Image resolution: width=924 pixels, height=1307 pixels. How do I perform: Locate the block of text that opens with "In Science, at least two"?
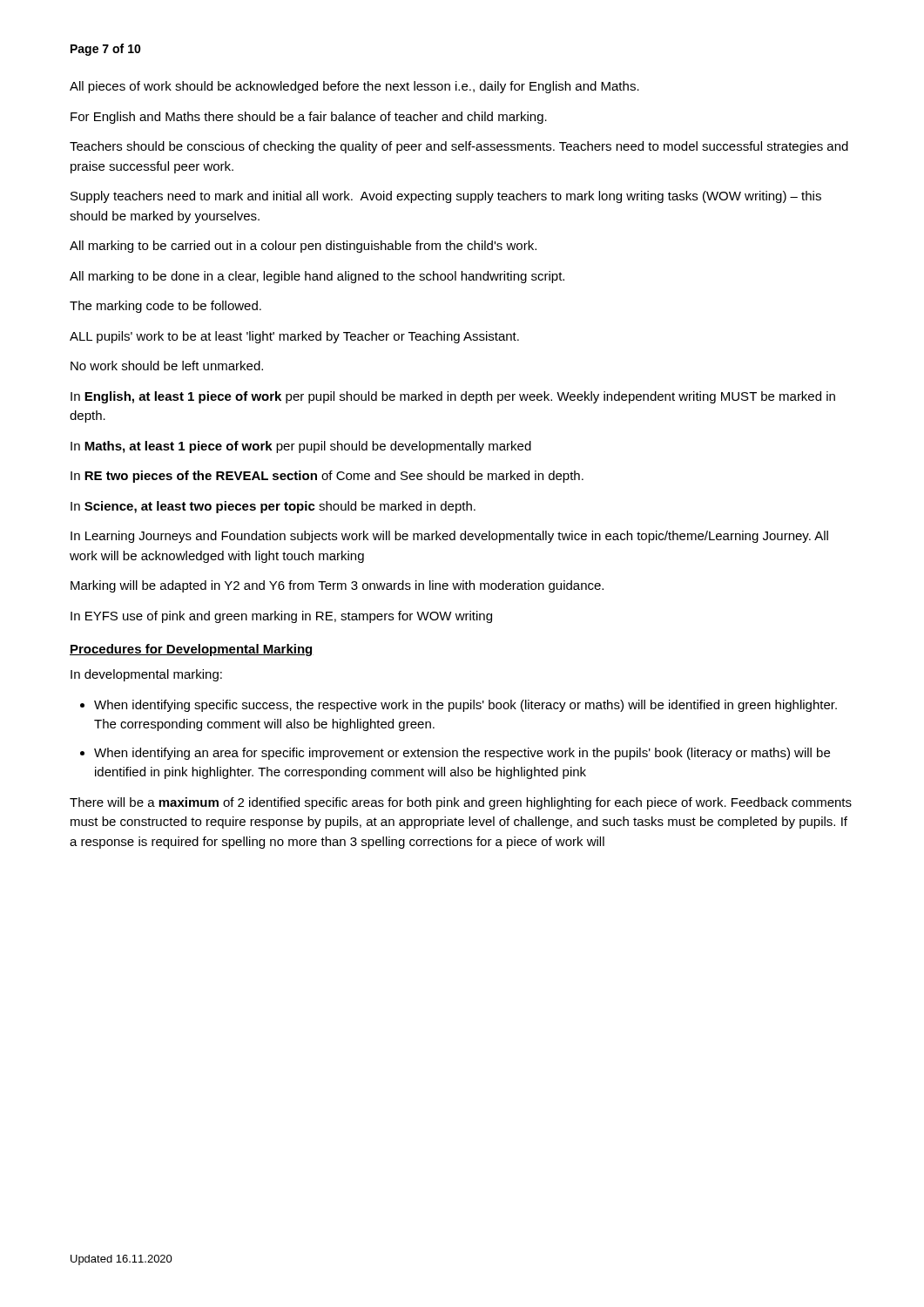273,505
